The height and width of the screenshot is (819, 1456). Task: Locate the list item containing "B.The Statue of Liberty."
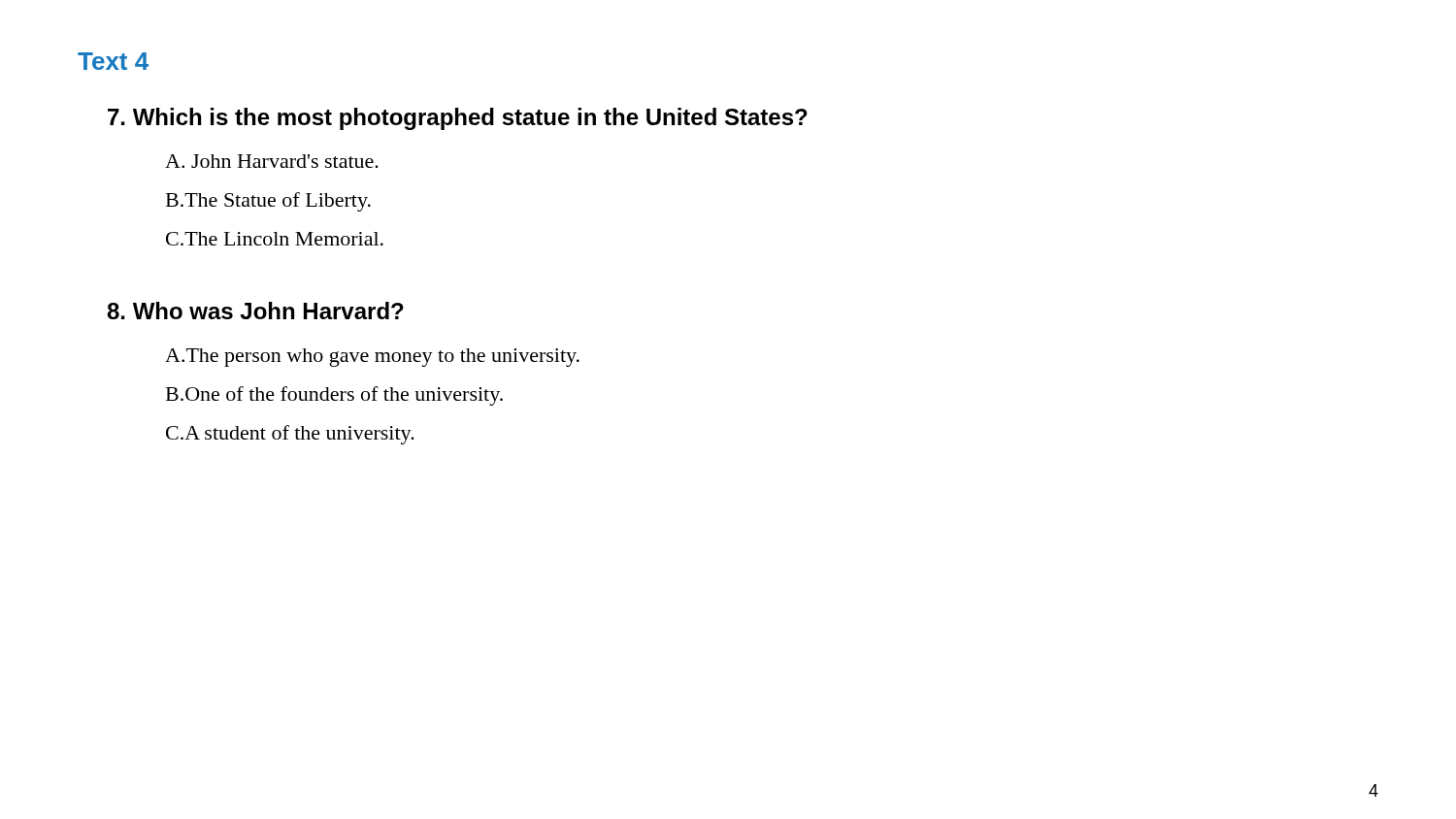(x=268, y=199)
